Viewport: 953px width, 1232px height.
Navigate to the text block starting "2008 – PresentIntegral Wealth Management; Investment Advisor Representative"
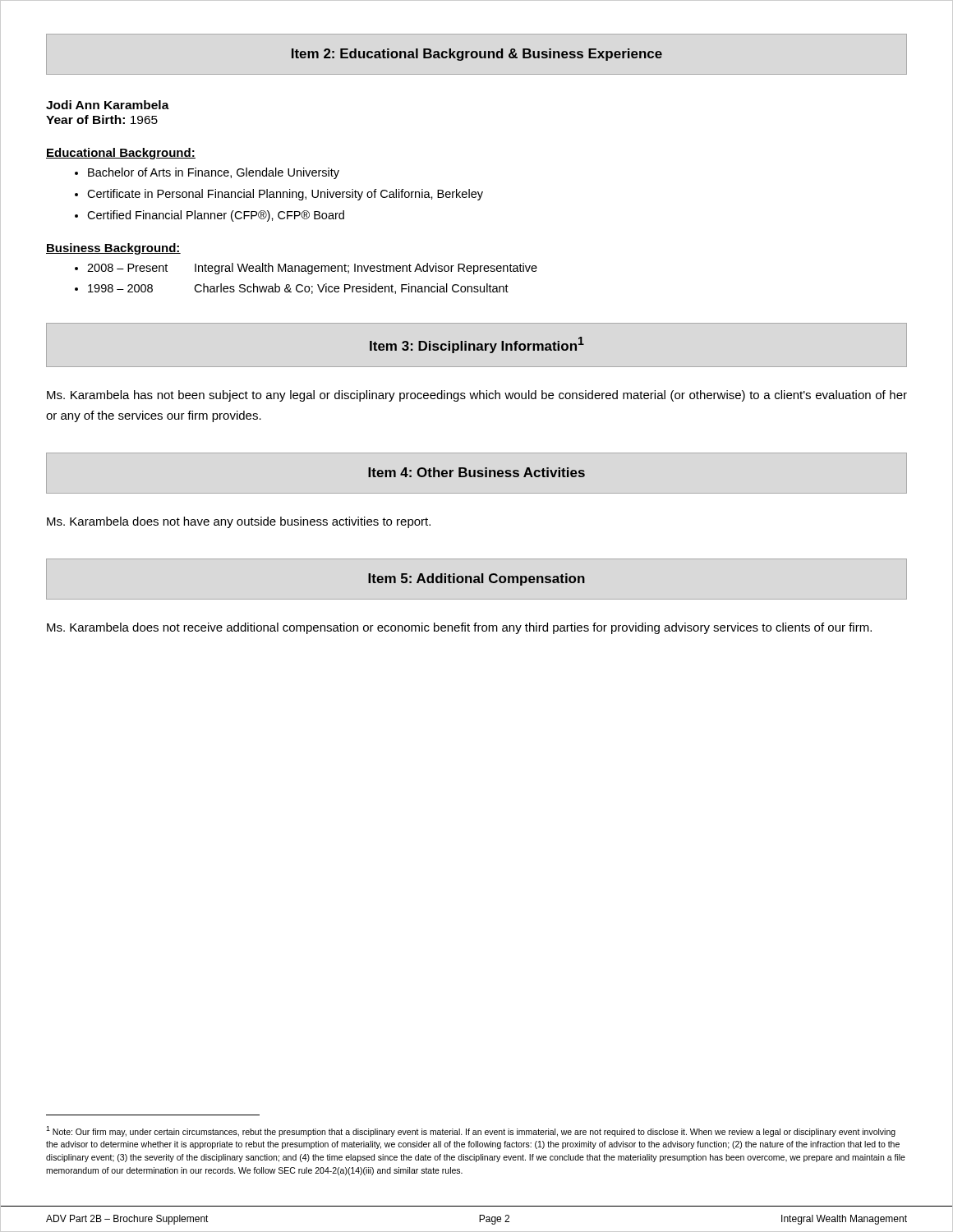(489, 269)
